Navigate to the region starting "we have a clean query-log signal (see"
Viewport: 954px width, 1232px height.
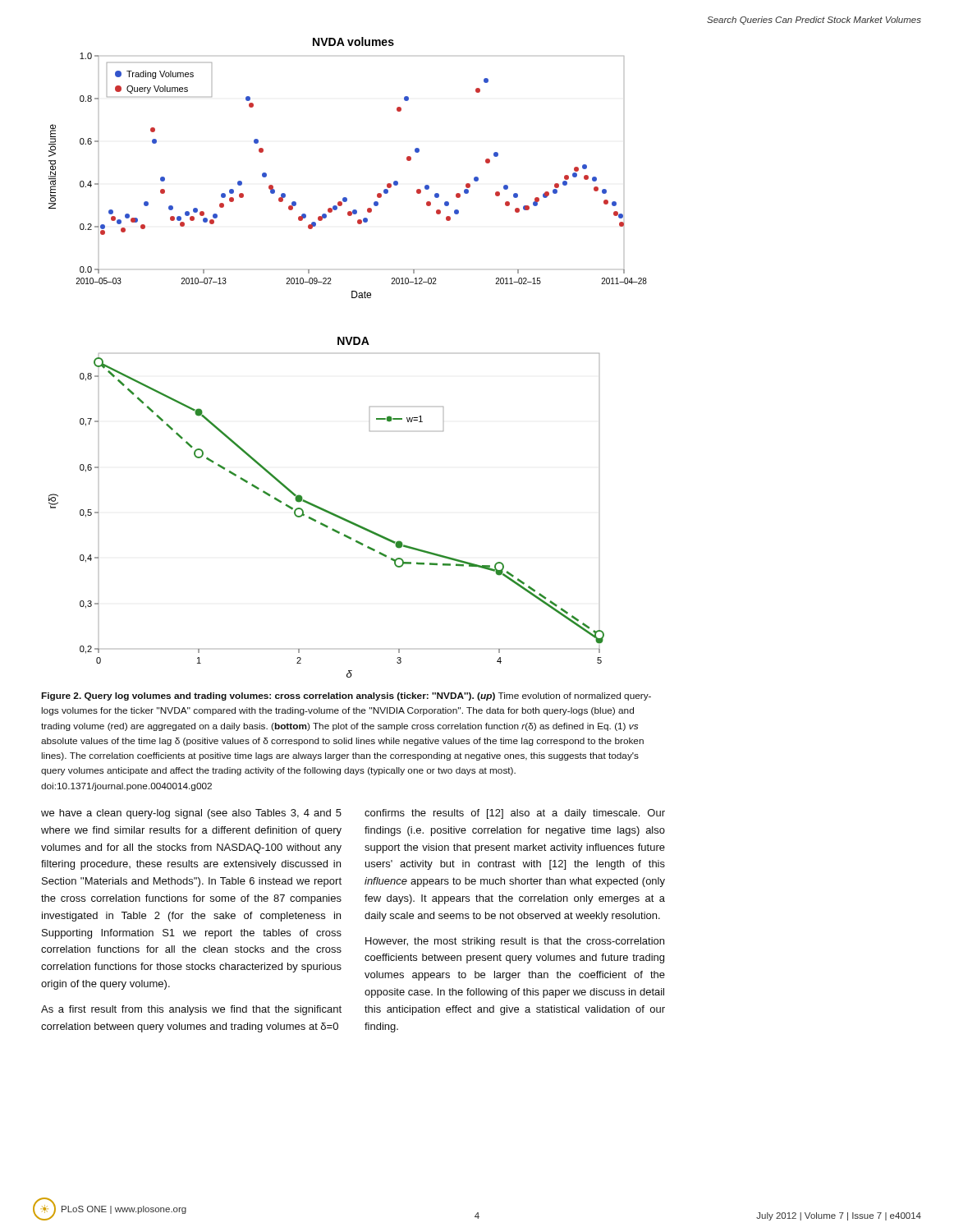[191, 921]
